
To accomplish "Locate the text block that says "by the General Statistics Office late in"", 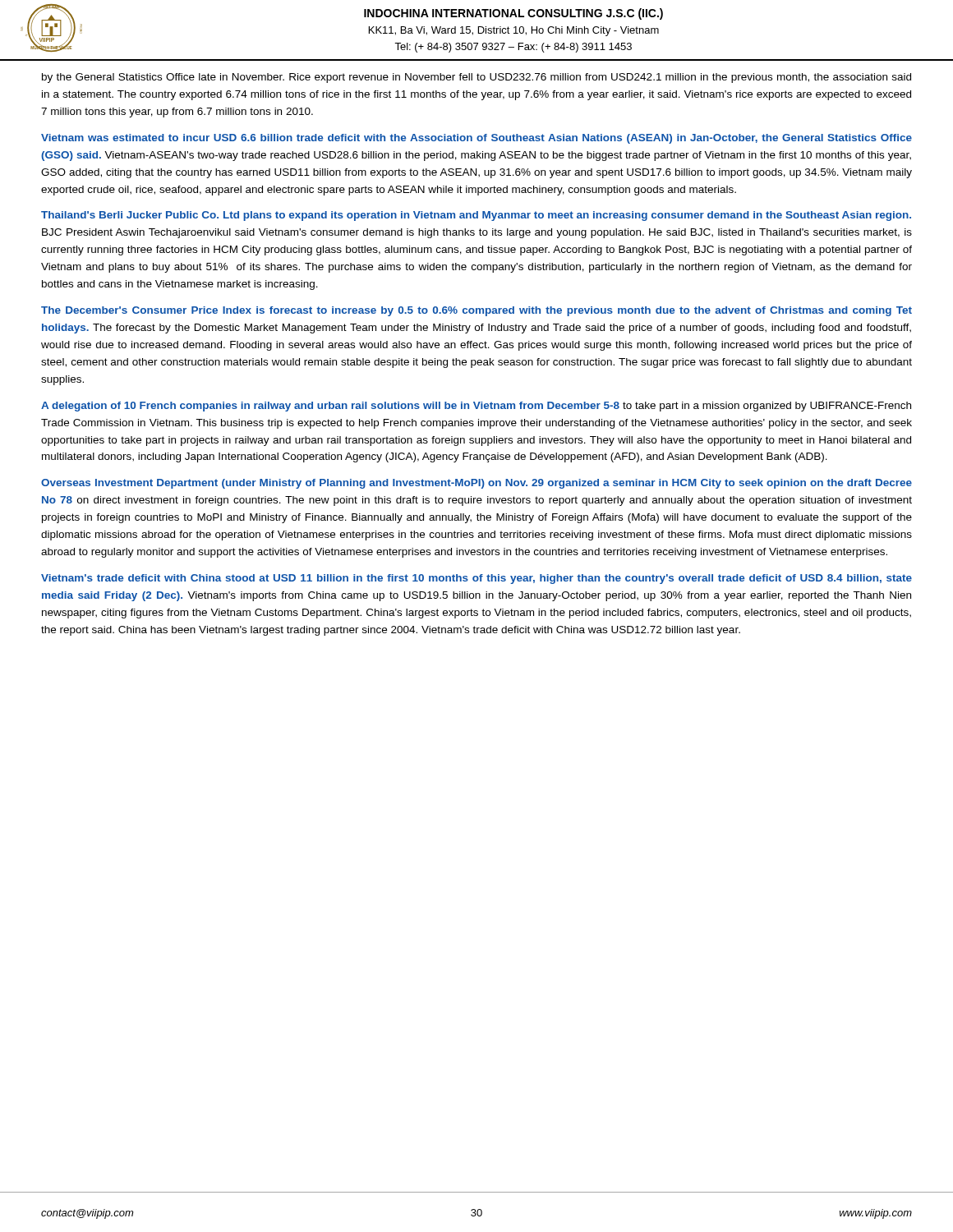I will click(476, 94).
